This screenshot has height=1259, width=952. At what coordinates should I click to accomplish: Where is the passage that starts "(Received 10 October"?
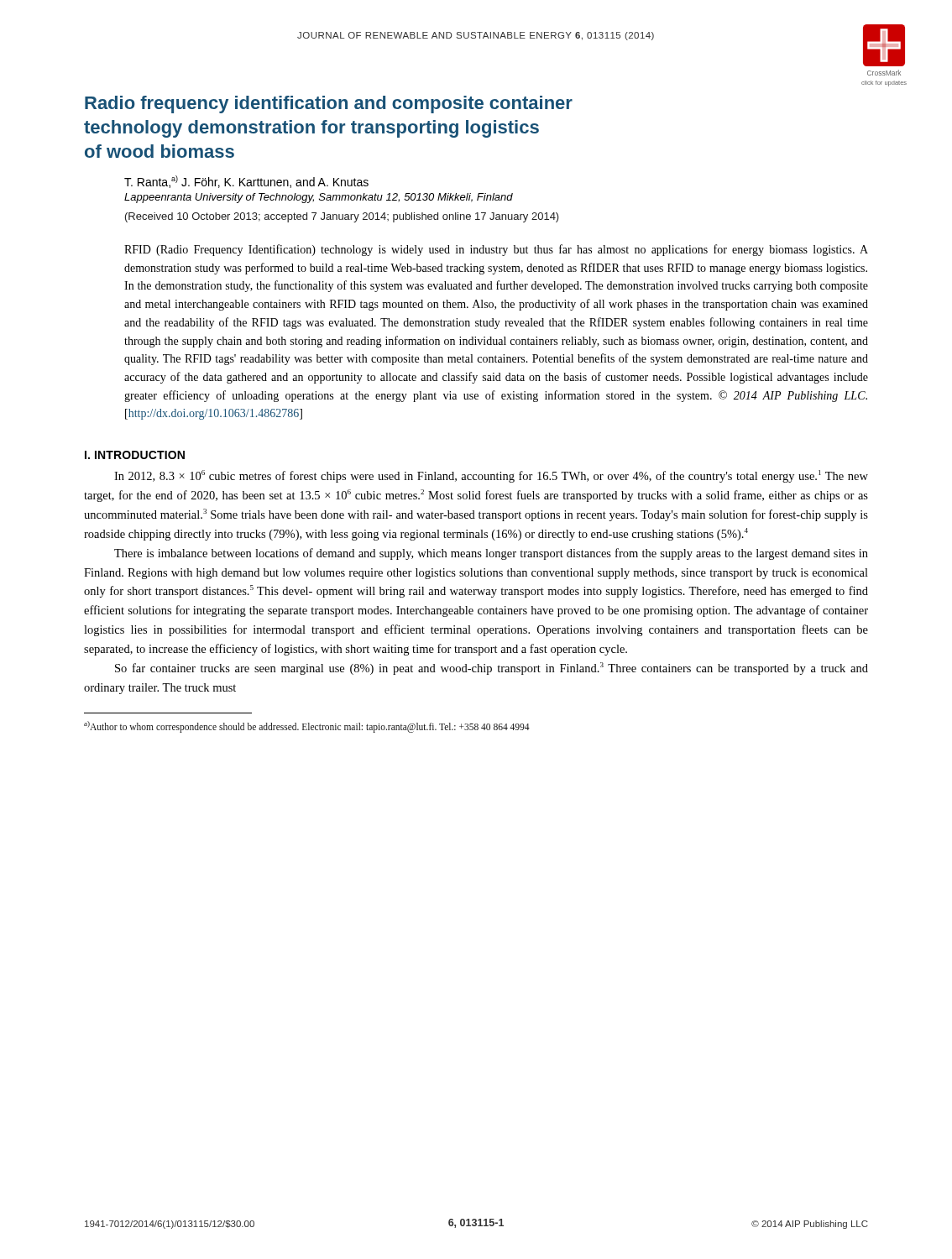pyautogui.click(x=342, y=216)
